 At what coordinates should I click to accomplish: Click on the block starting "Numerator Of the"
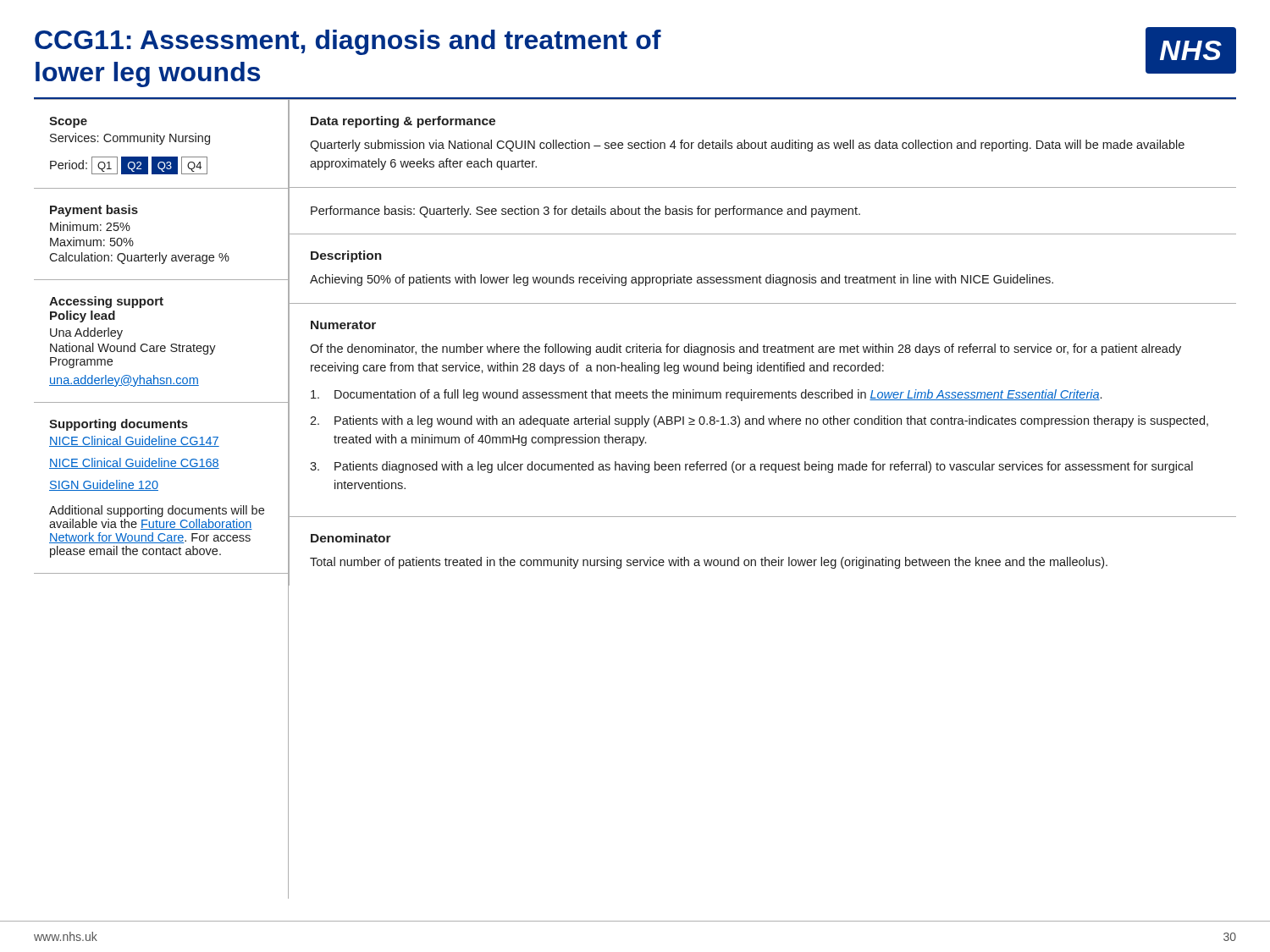point(763,406)
